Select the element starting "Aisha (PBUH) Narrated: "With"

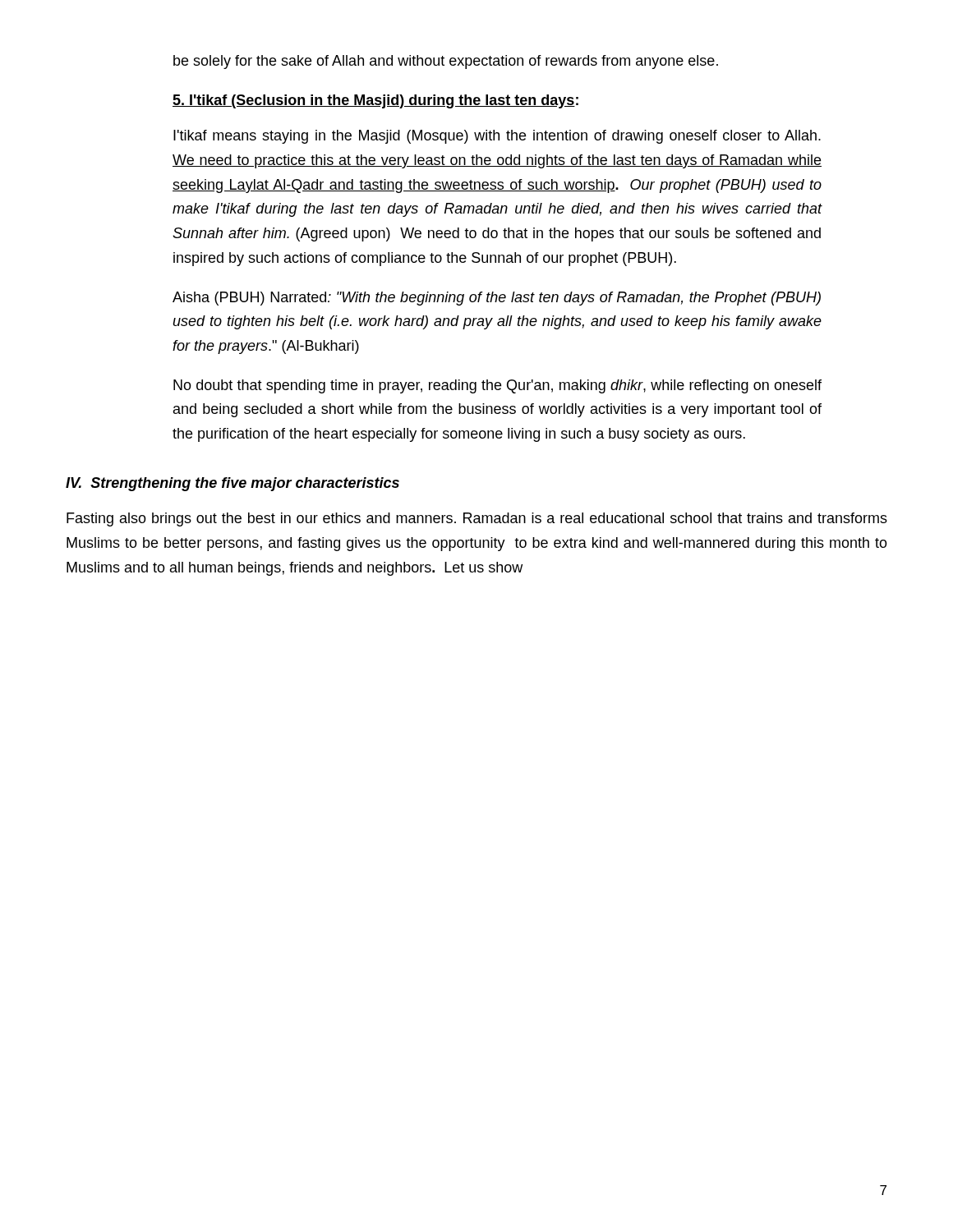pyautogui.click(x=497, y=322)
